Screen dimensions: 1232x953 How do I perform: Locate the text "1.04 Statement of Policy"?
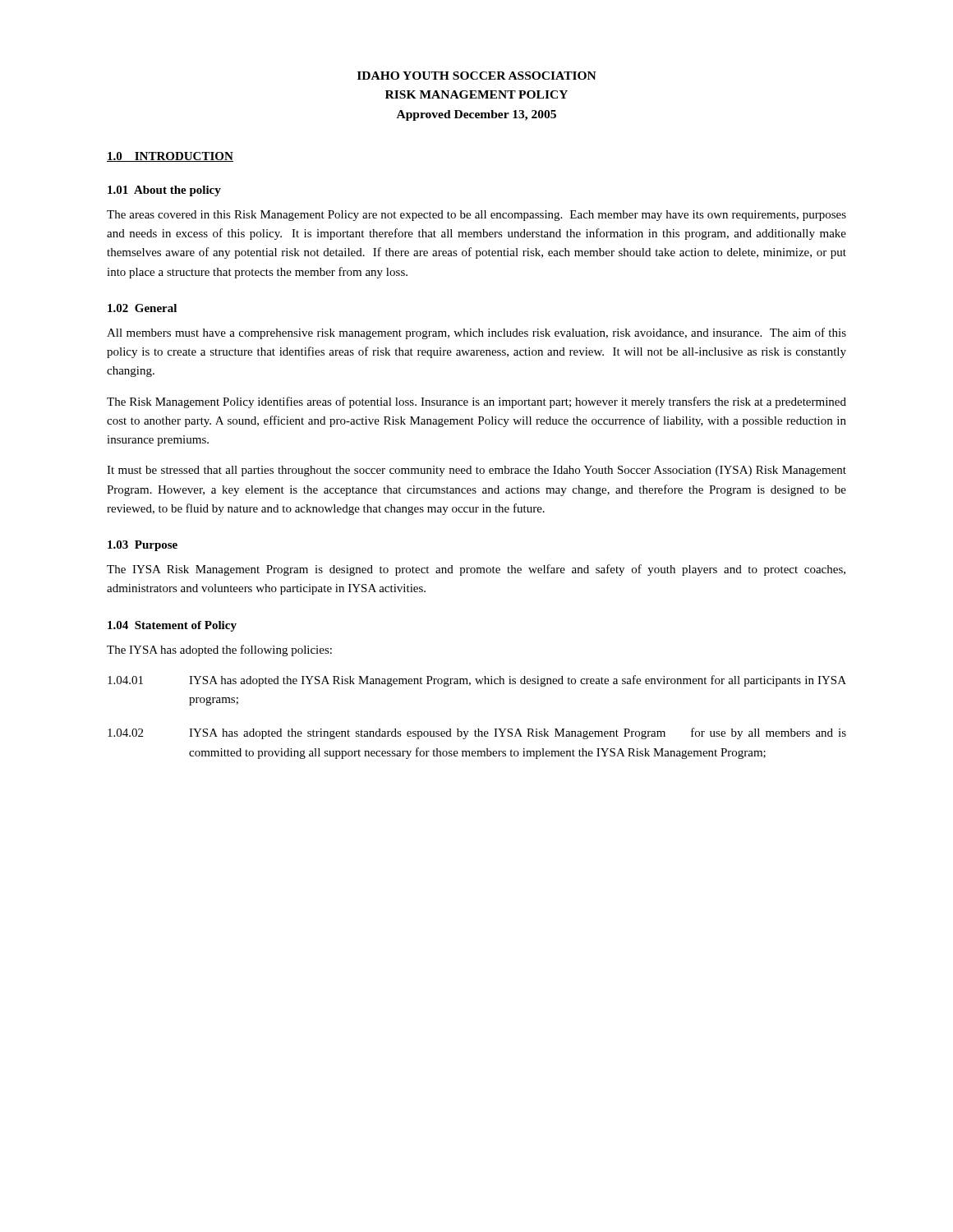172,625
